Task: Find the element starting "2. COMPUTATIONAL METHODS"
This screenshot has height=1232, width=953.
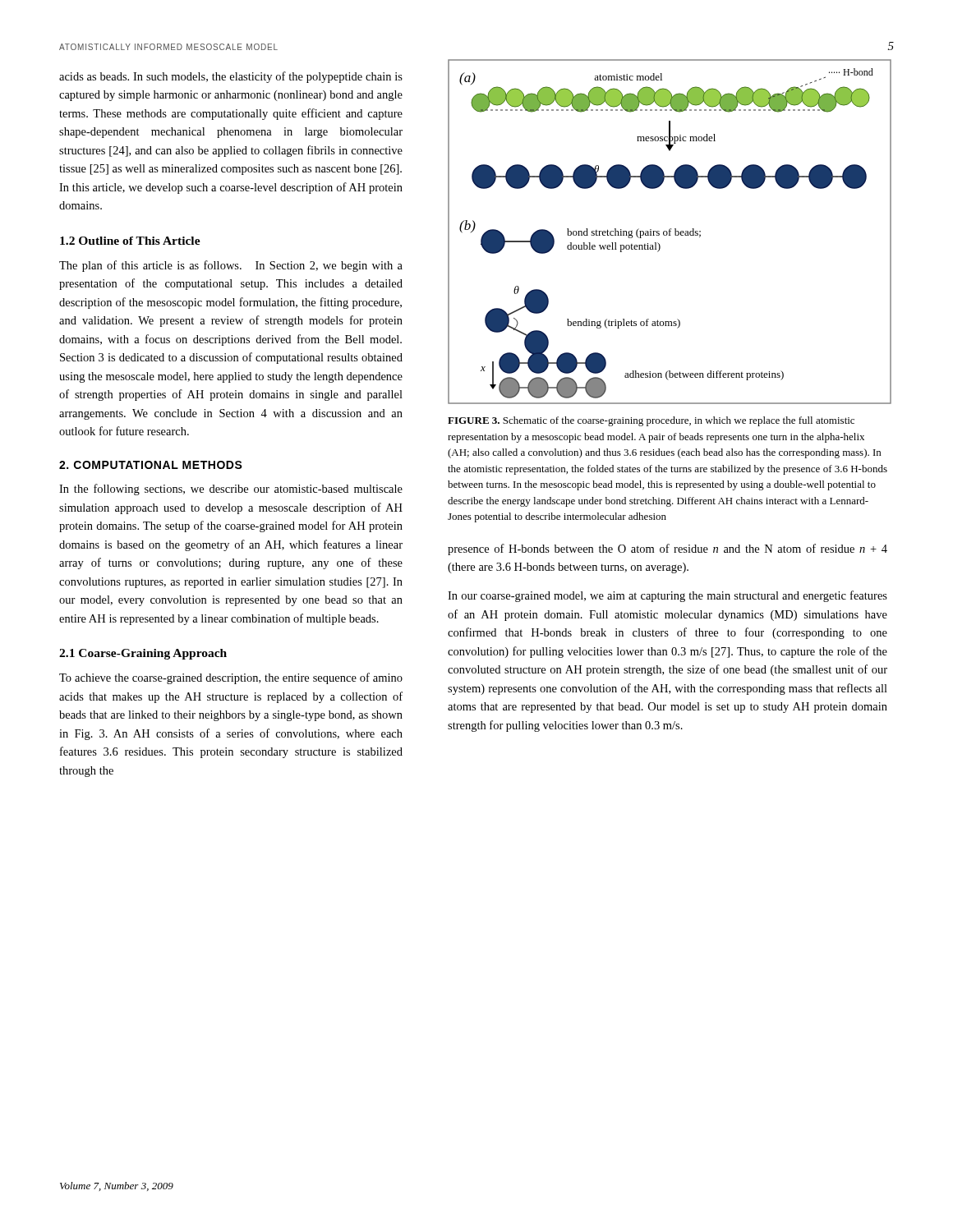Action: click(151, 465)
